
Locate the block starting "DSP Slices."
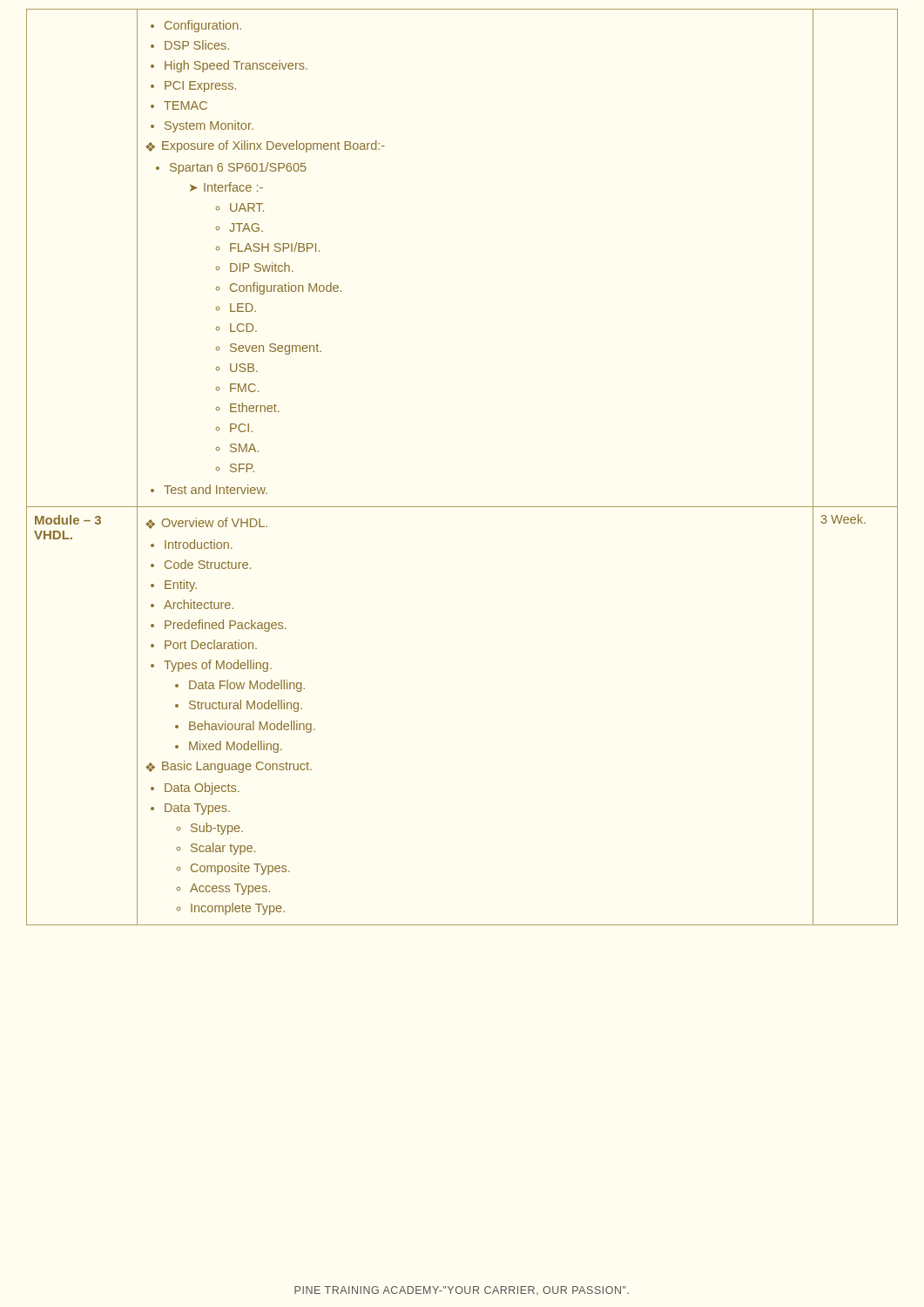[x=190, y=45]
